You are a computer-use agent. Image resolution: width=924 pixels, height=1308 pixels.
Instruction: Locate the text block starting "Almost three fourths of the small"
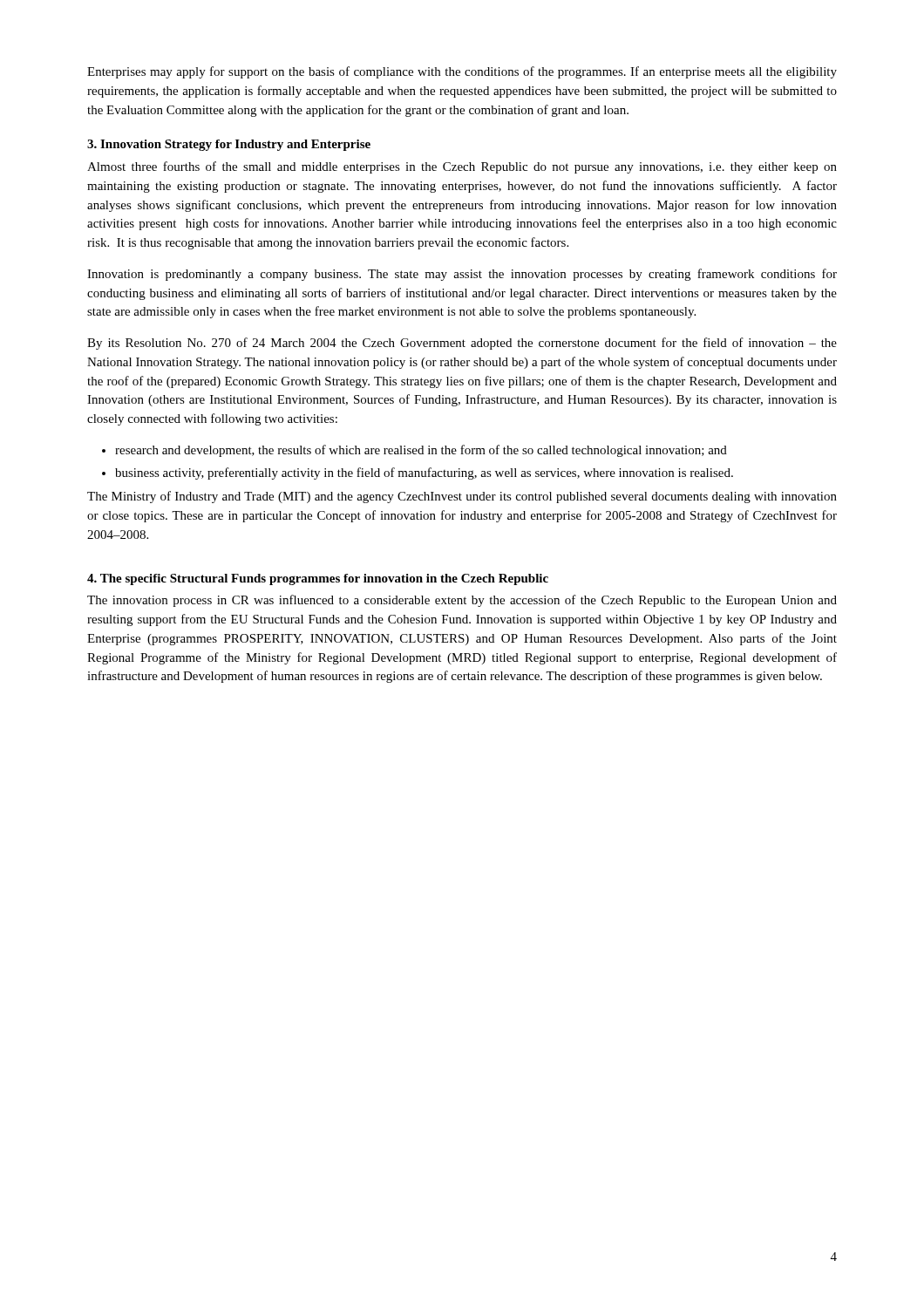[462, 205]
